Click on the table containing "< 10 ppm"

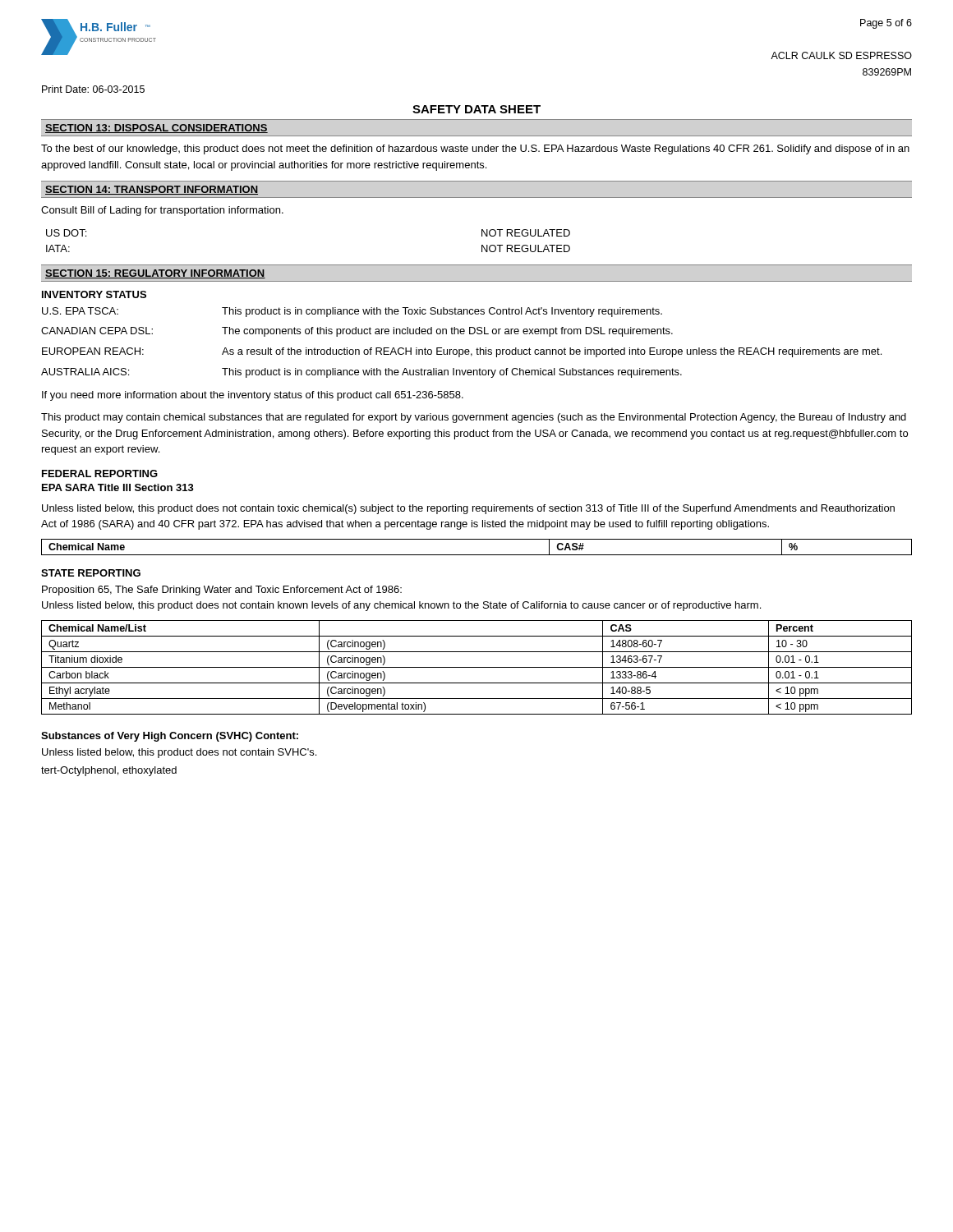(x=476, y=667)
